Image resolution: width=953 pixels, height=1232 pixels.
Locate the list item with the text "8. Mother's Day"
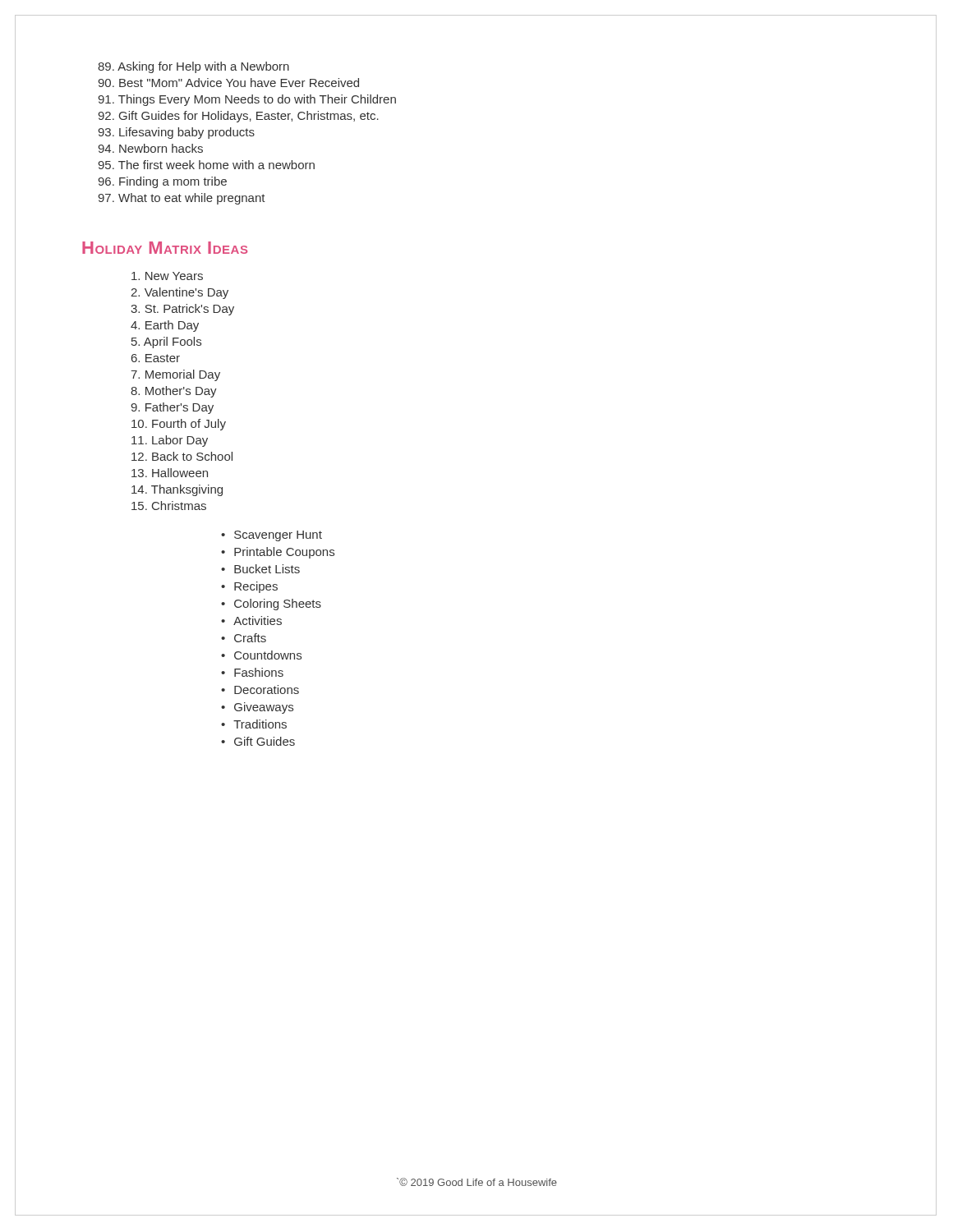click(174, 391)
